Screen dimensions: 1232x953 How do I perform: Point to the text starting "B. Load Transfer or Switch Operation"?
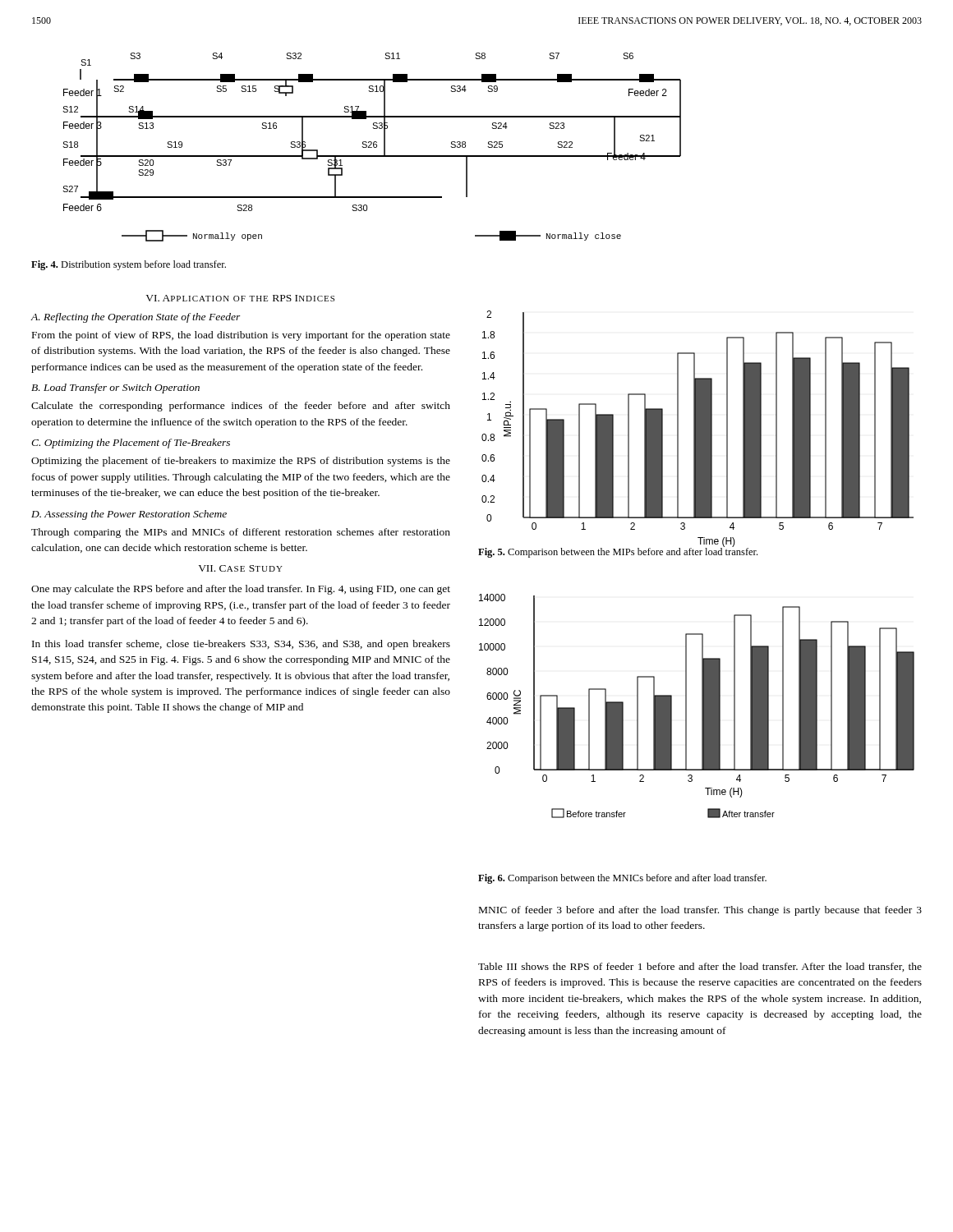116,387
